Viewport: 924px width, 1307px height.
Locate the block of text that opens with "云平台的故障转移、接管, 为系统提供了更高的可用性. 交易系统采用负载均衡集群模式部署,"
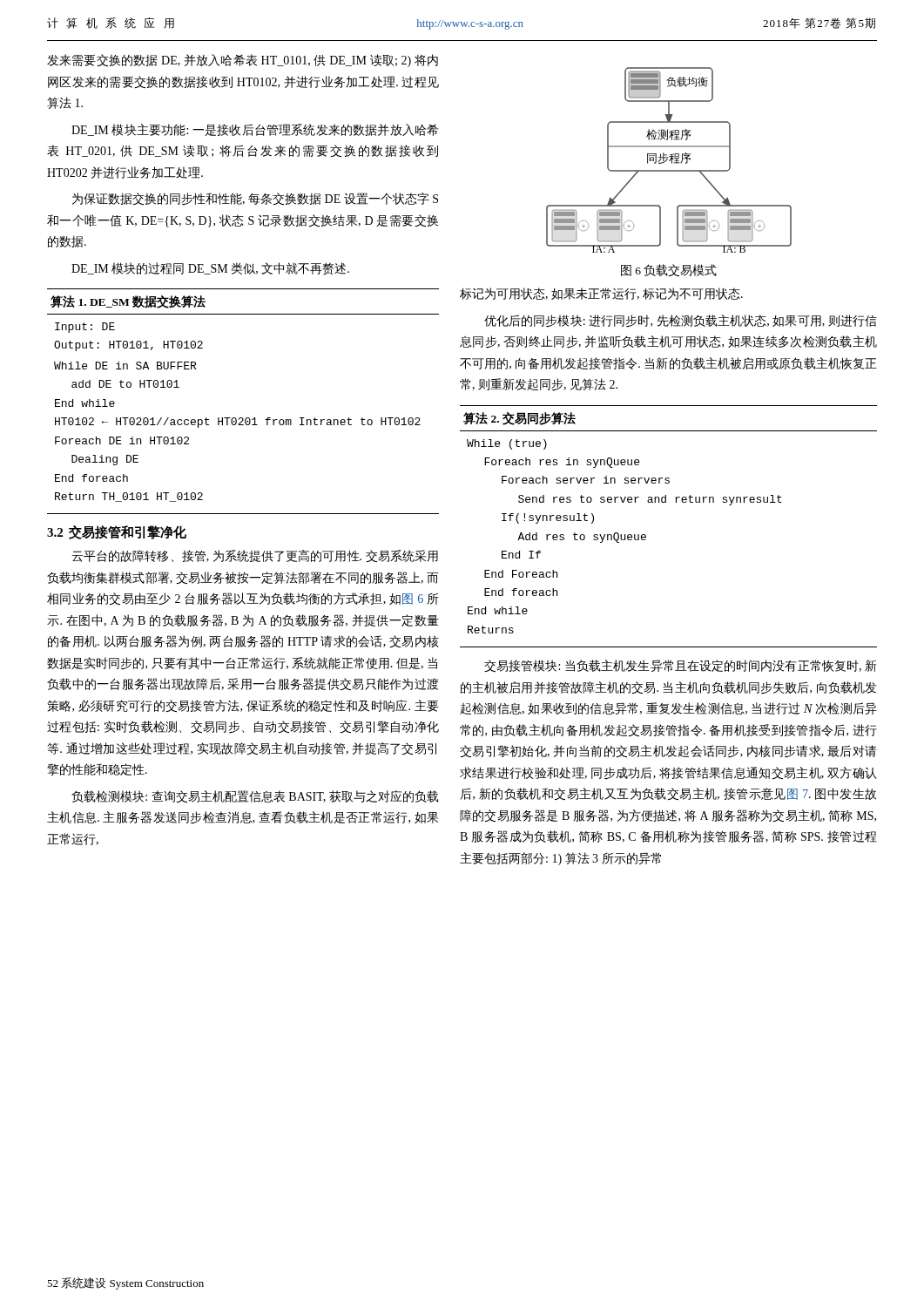(243, 664)
